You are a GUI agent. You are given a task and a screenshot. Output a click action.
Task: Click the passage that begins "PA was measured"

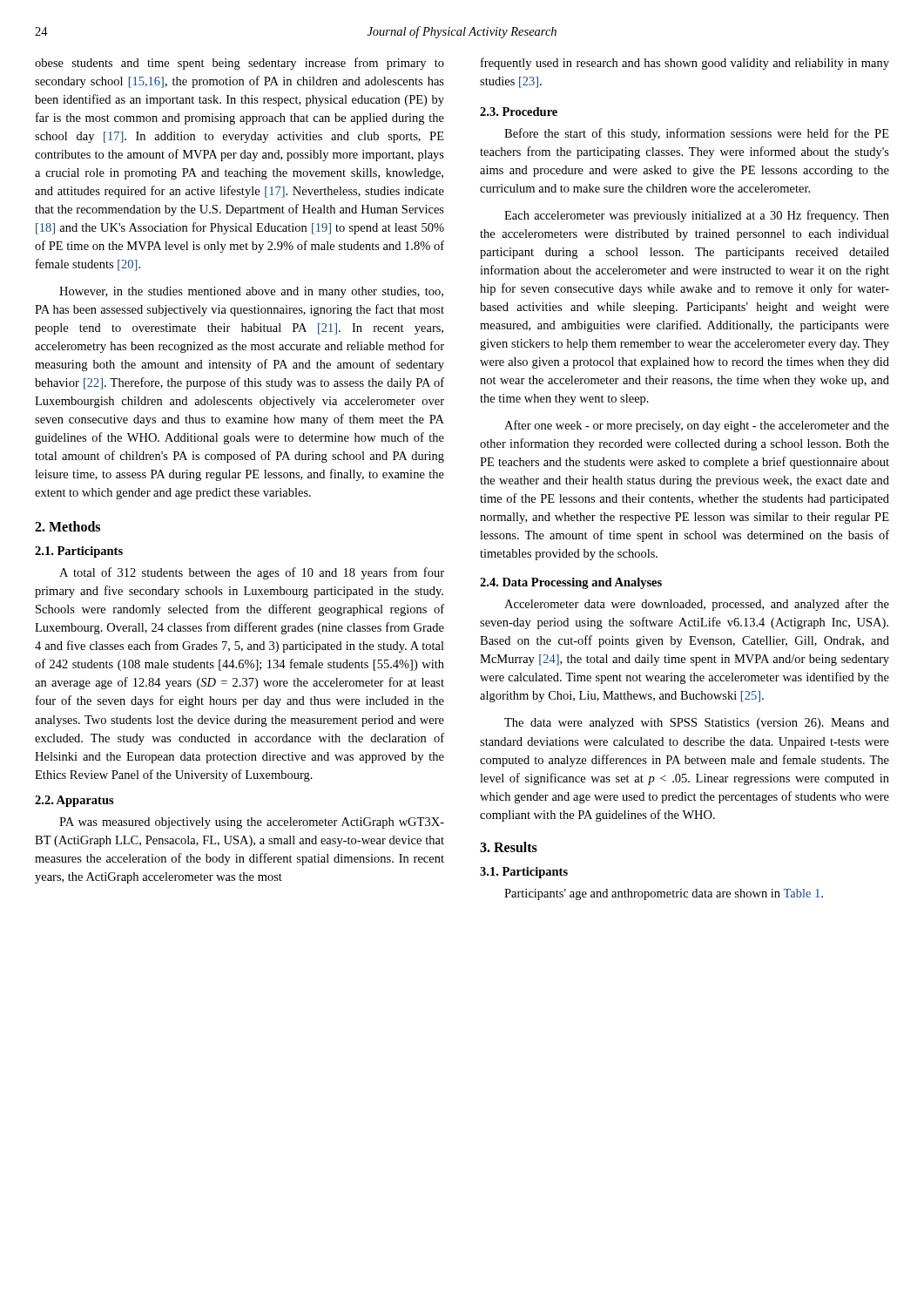click(x=240, y=849)
